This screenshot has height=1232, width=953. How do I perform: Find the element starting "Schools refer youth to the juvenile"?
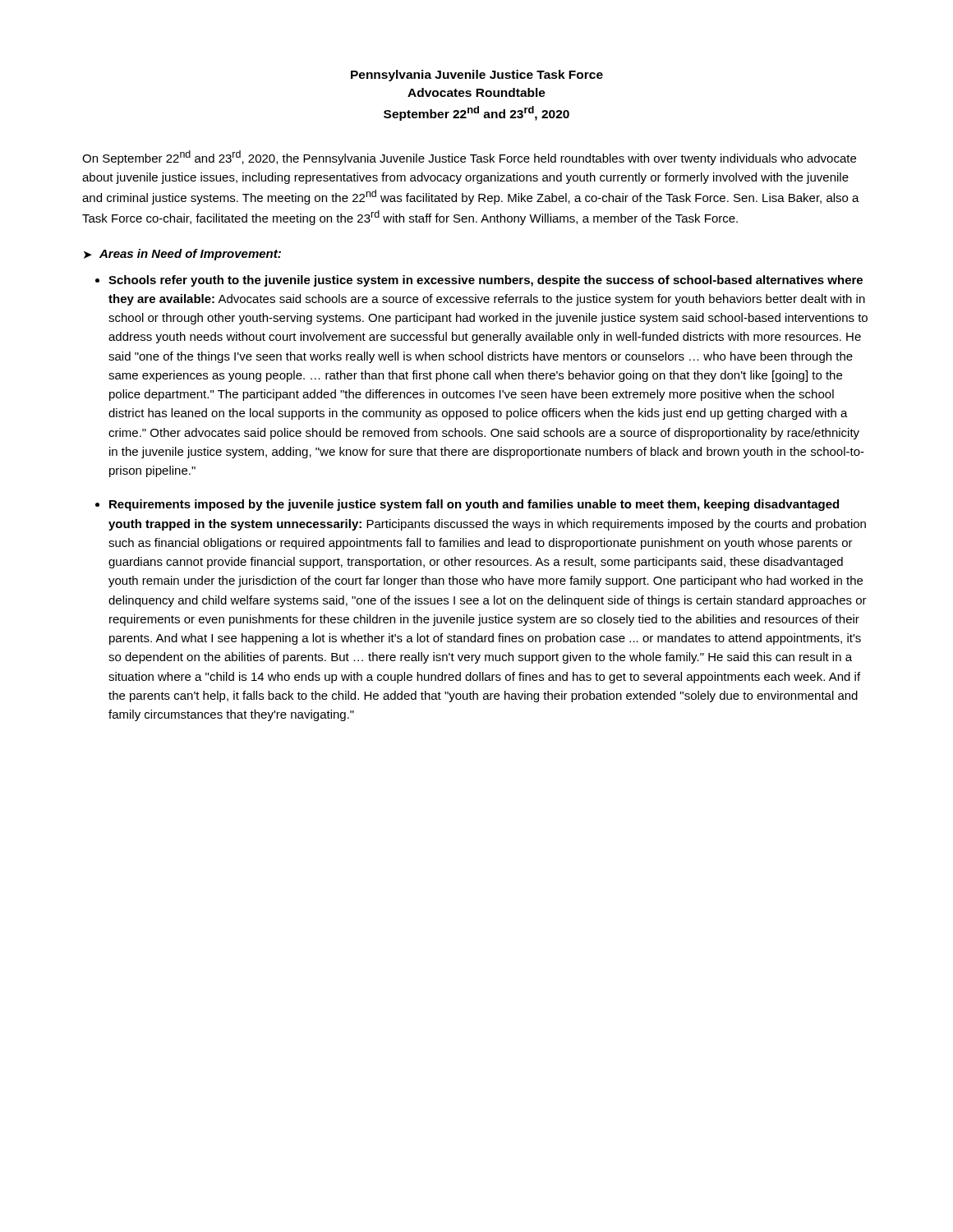click(x=488, y=375)
